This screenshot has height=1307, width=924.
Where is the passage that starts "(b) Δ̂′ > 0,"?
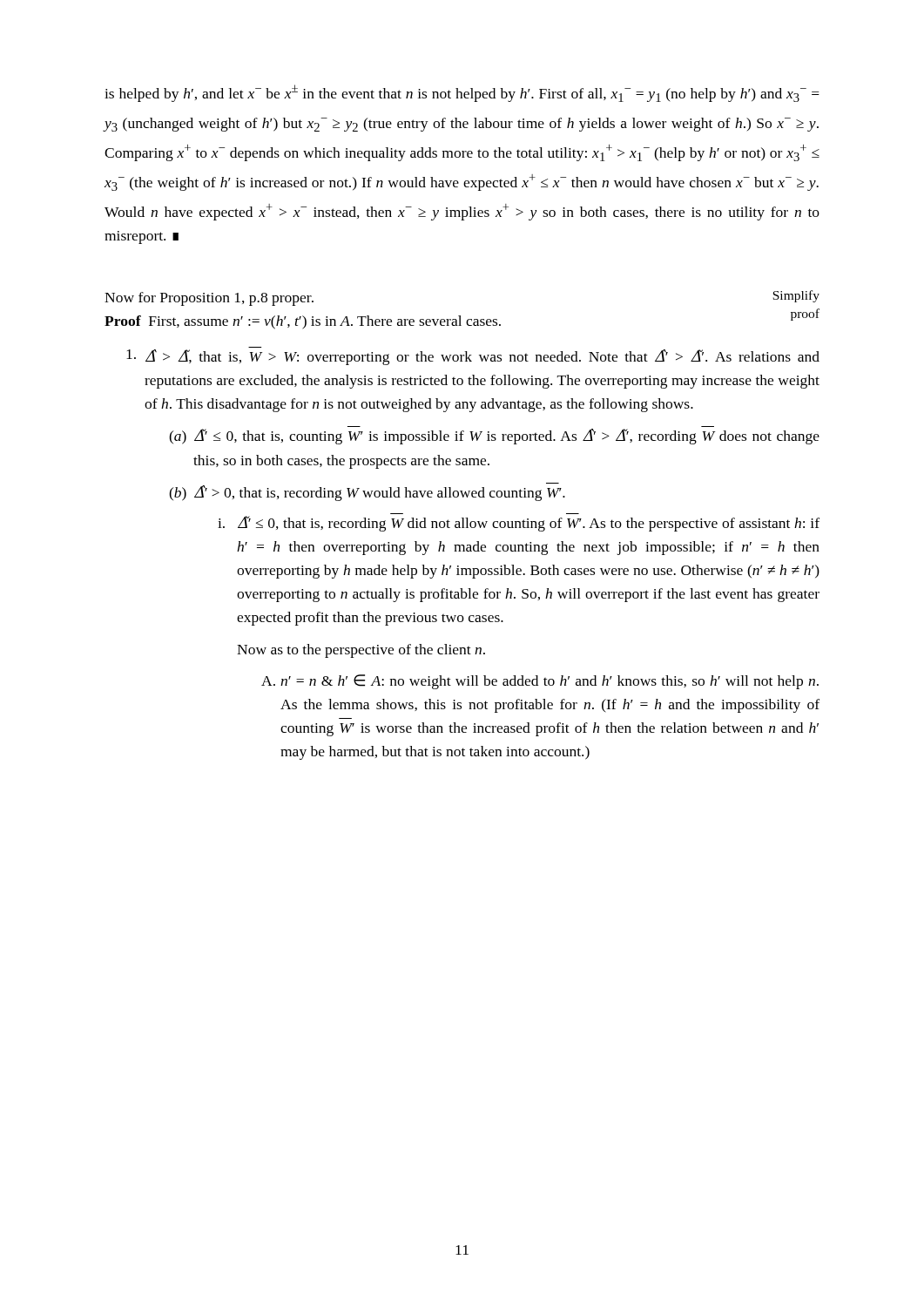pyautogui.click(x=494, y=629)
